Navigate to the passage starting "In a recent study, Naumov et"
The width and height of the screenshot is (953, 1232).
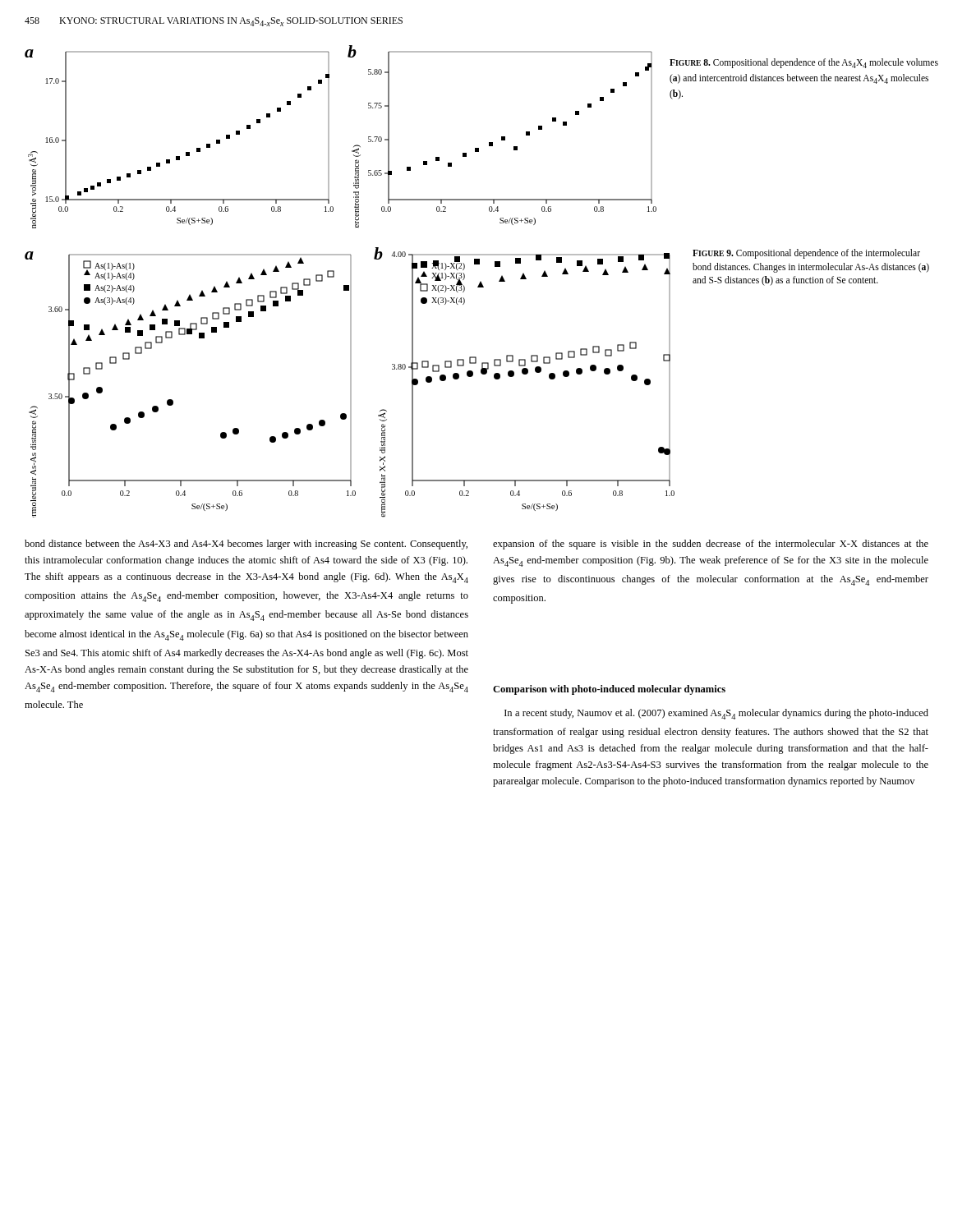711,747
